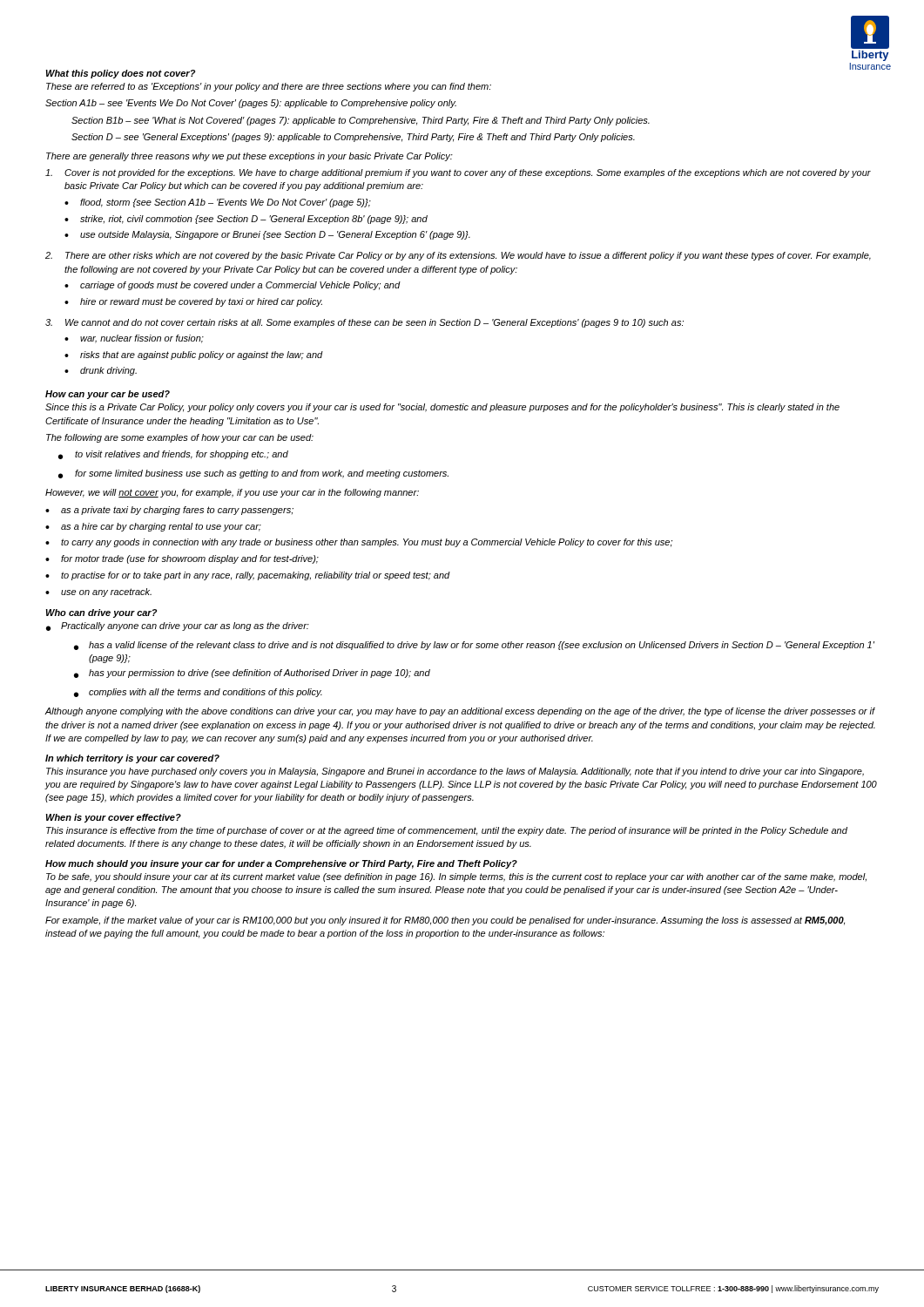Select the logo
Image resolution: width=924 pixels, height=1307 pixels.
(x=870, y=44)
